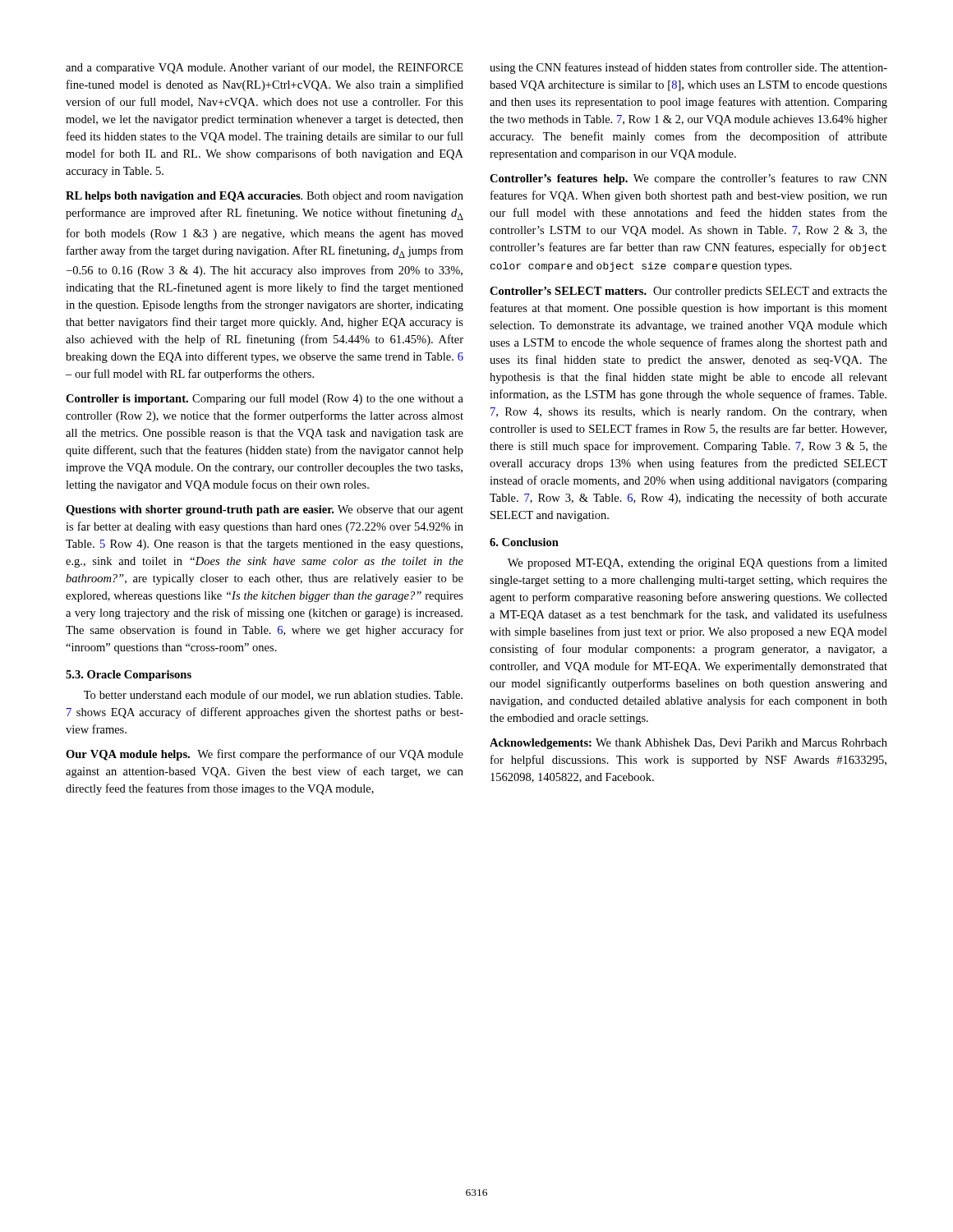The height and width of the screenshot is (1232, 953).
Task: Find the block on this page that starts "Controller’s features help. We compare"
Action: tap(688, 223)
